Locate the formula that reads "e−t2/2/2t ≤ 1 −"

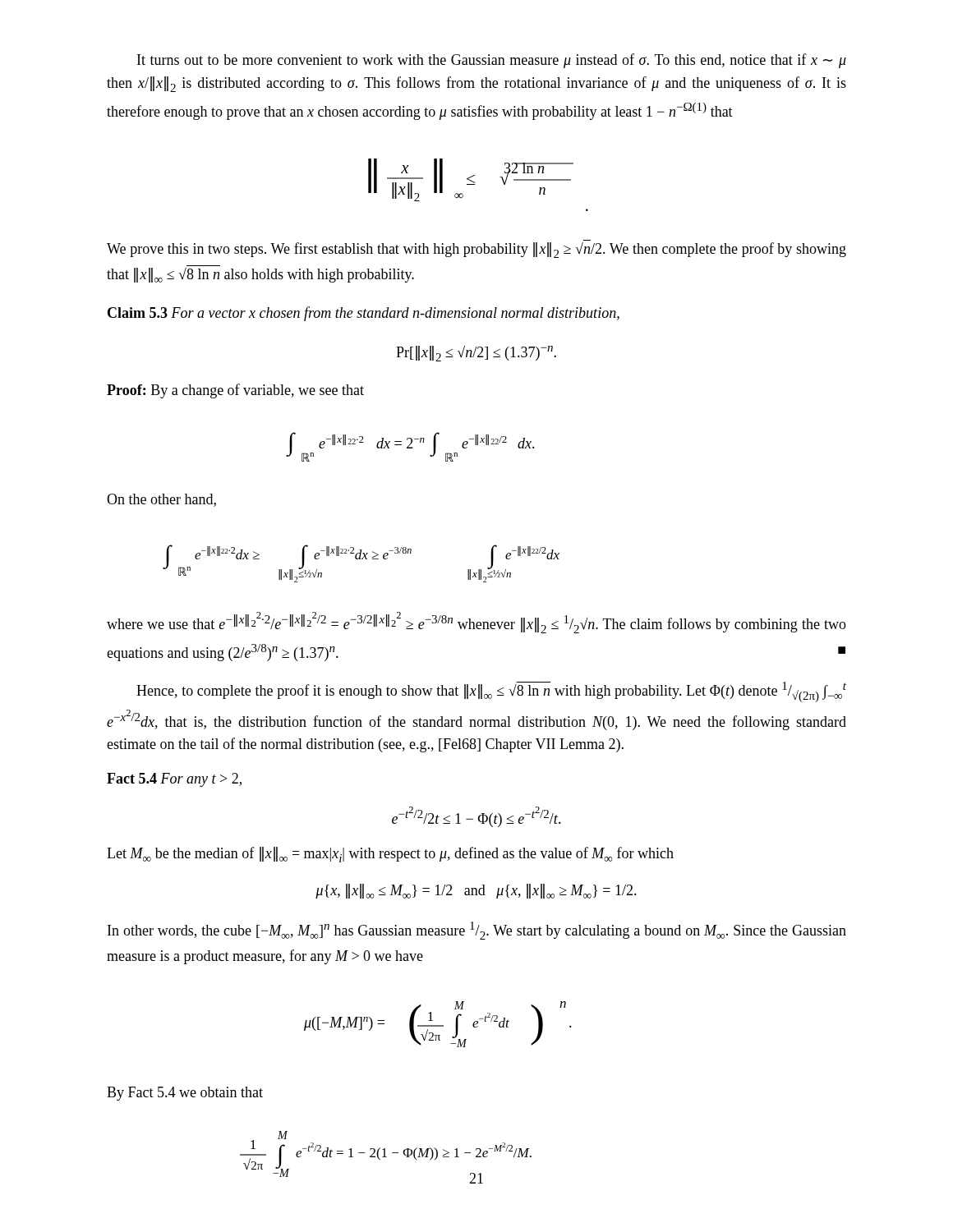click(x=476, y=816)
